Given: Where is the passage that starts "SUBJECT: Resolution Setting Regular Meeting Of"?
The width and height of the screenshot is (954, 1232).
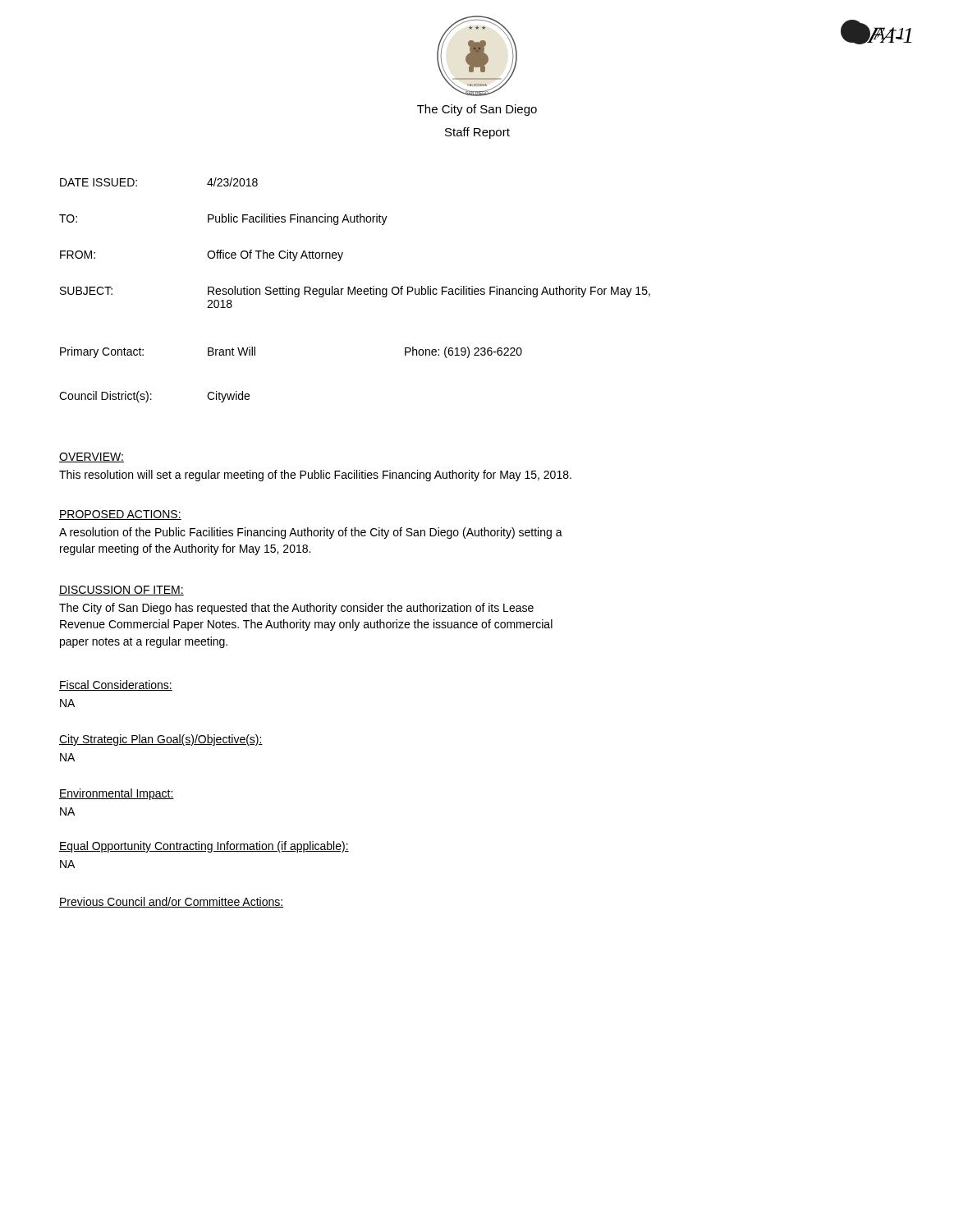Looking at the screenshot, I should pos(355,297).
